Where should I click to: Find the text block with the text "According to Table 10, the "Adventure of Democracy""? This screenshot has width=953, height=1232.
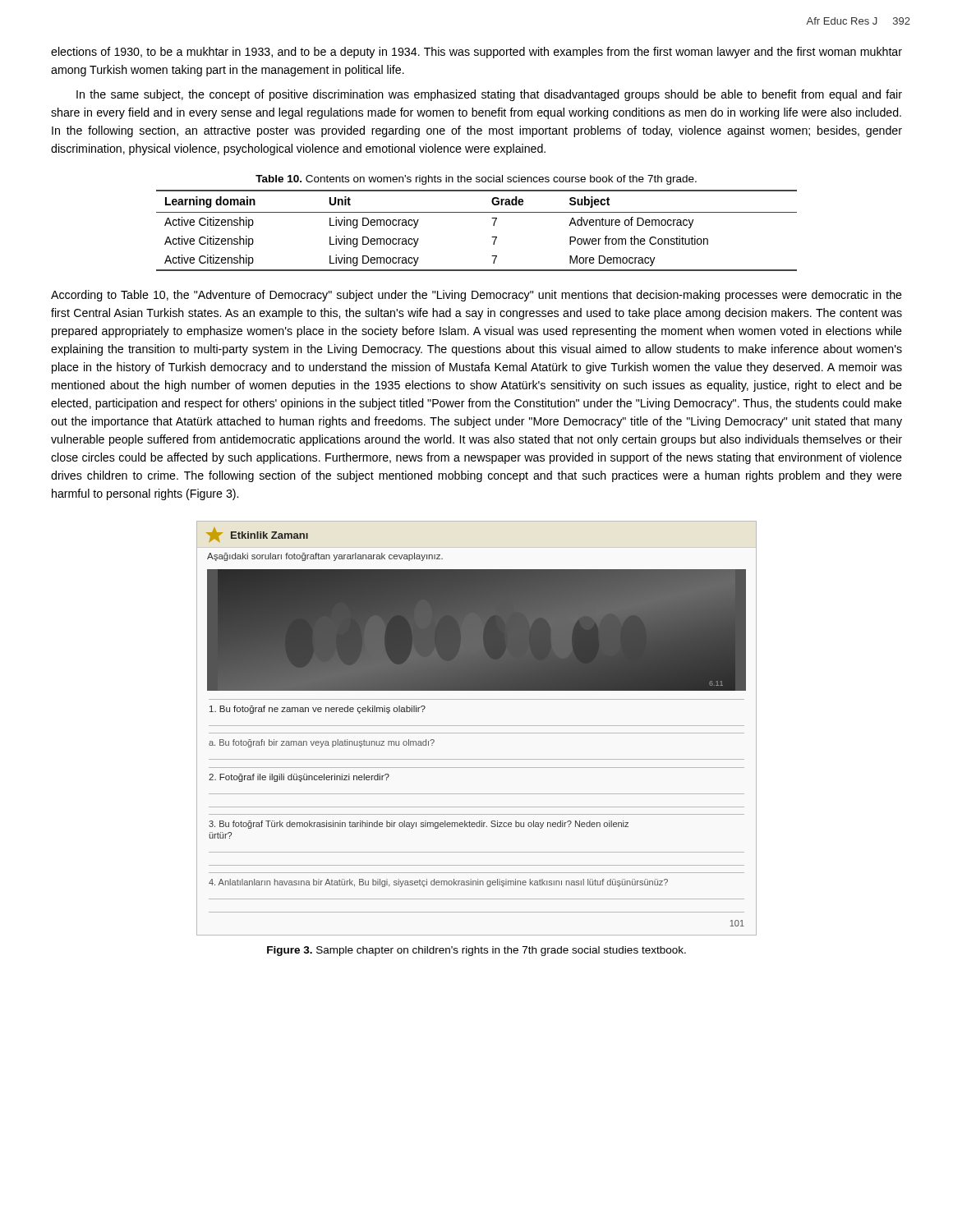[x=476, y=394]
